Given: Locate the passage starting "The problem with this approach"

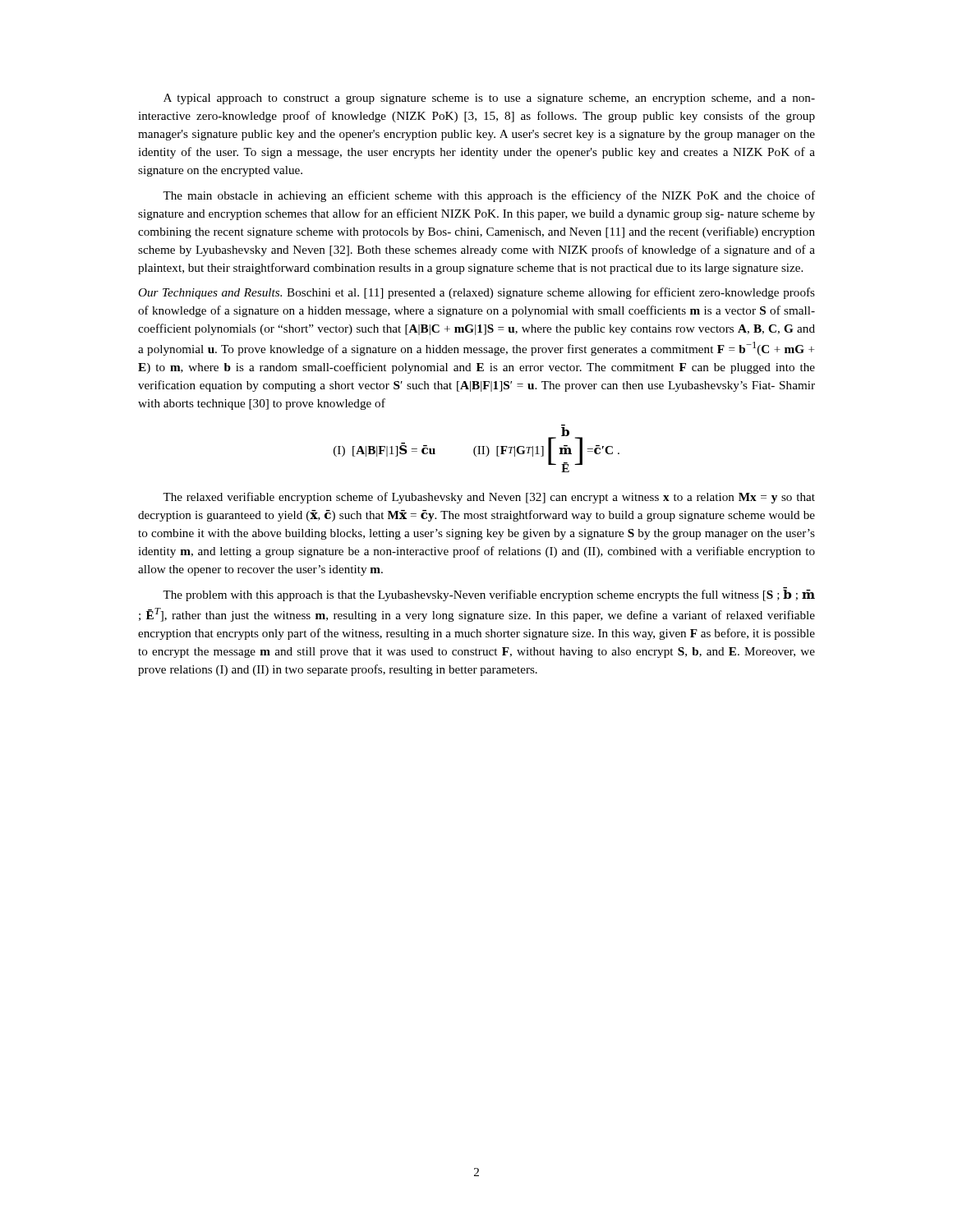Looking at the screenshot, I should (476, 632).
